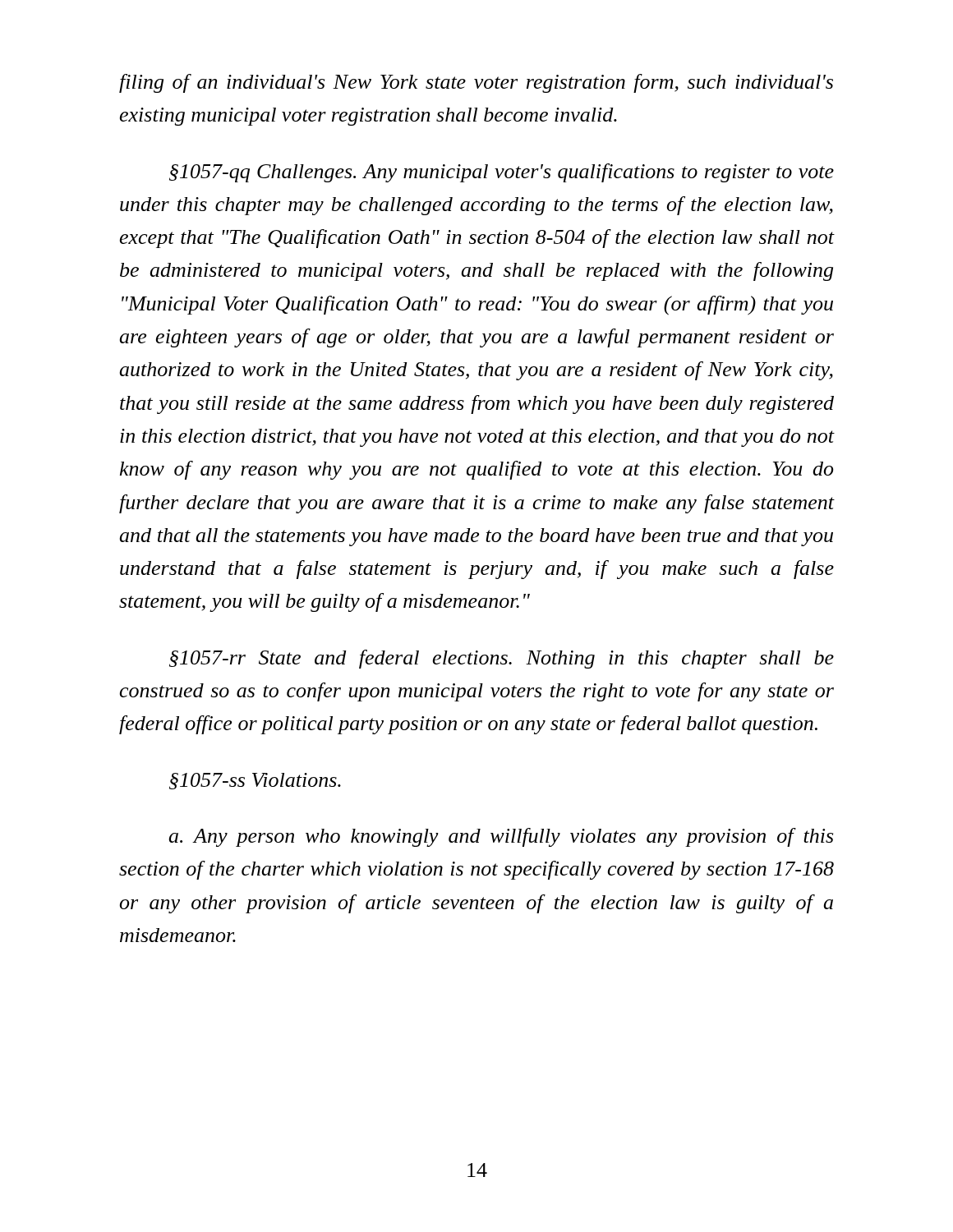Point to the element starting "filing of an individual's New York state"
The image size is (953, 1232).
click(476, 98)
